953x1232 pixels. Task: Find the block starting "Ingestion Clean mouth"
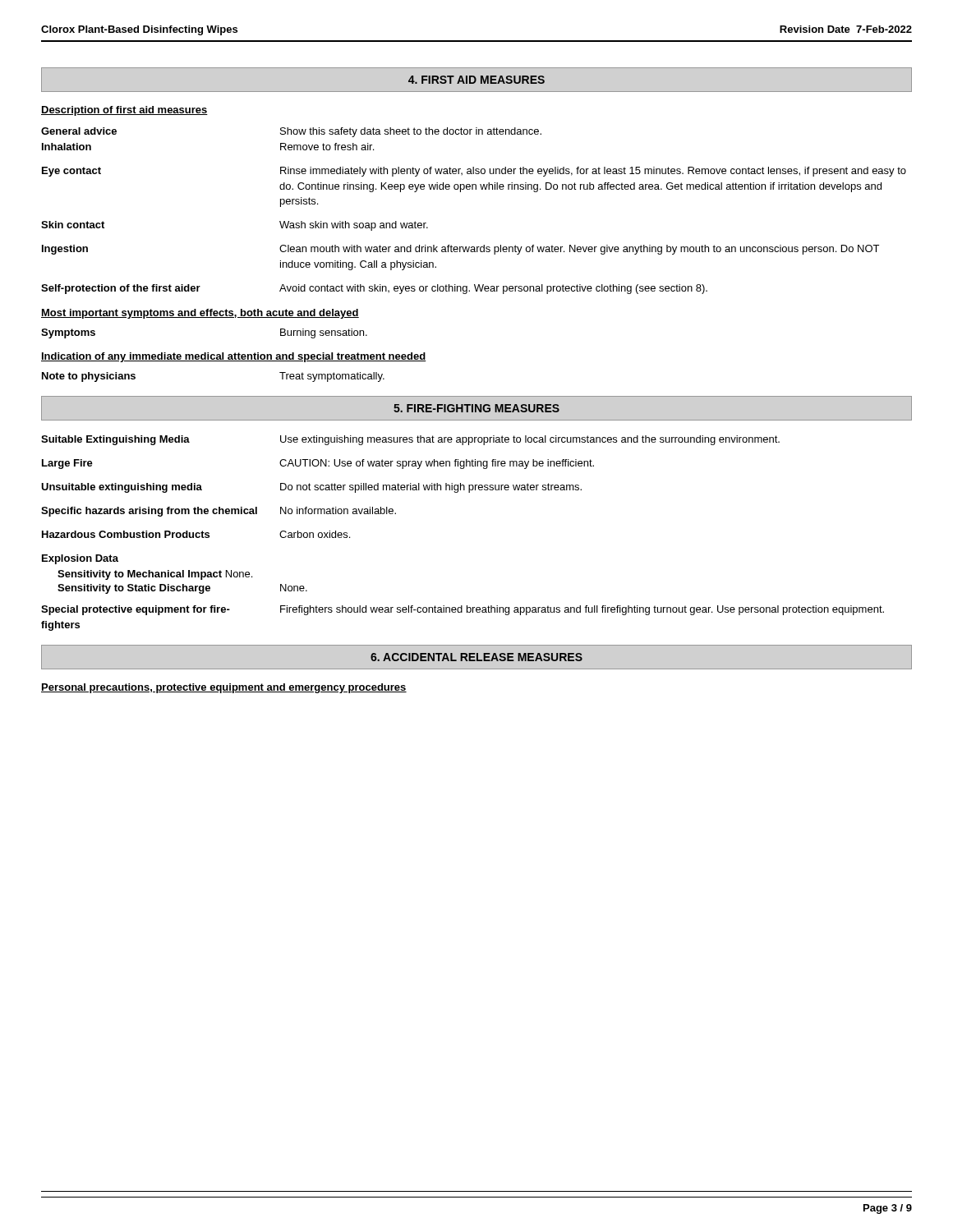(x=476, y=257)
